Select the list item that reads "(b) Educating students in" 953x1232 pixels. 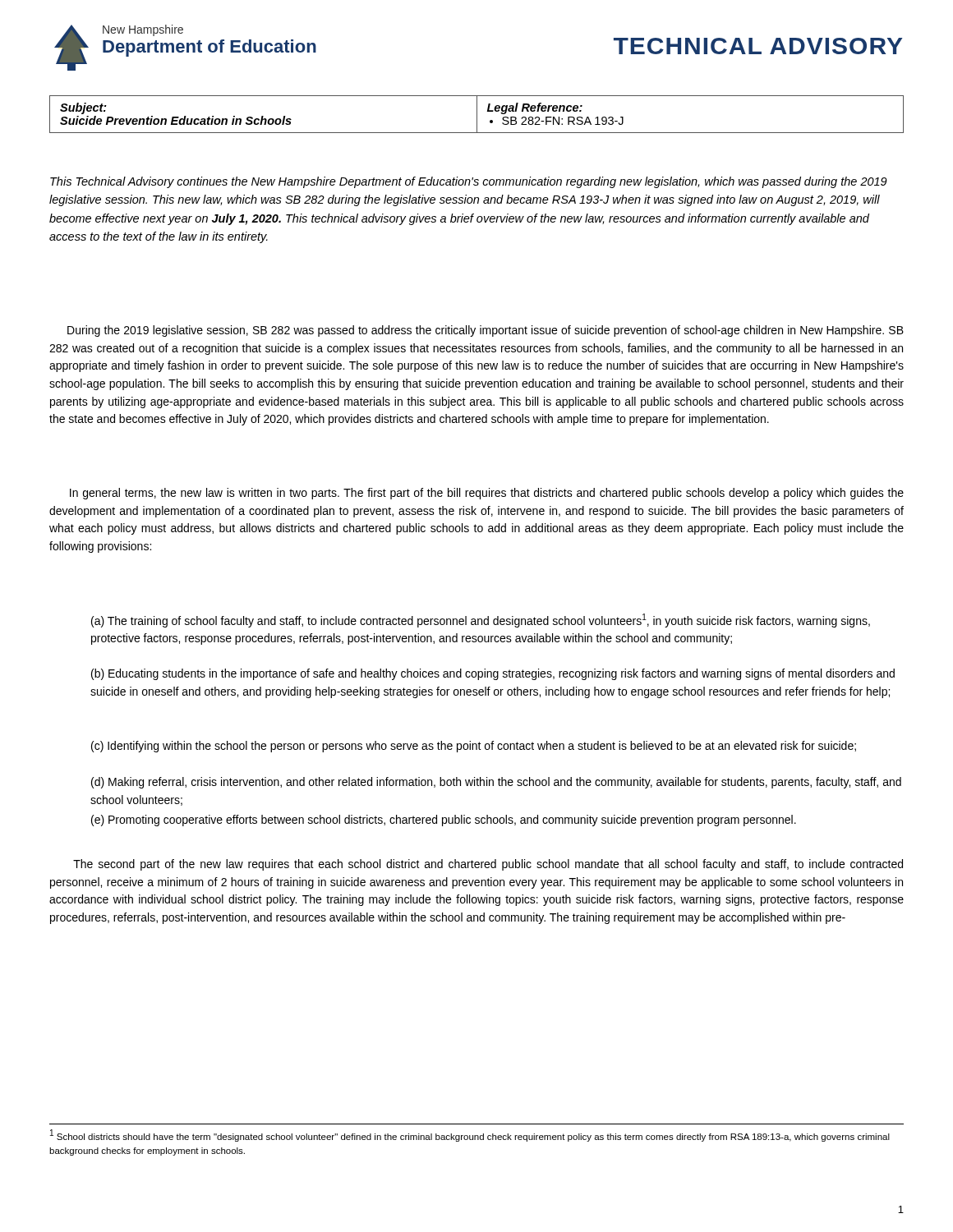point(493,682)
